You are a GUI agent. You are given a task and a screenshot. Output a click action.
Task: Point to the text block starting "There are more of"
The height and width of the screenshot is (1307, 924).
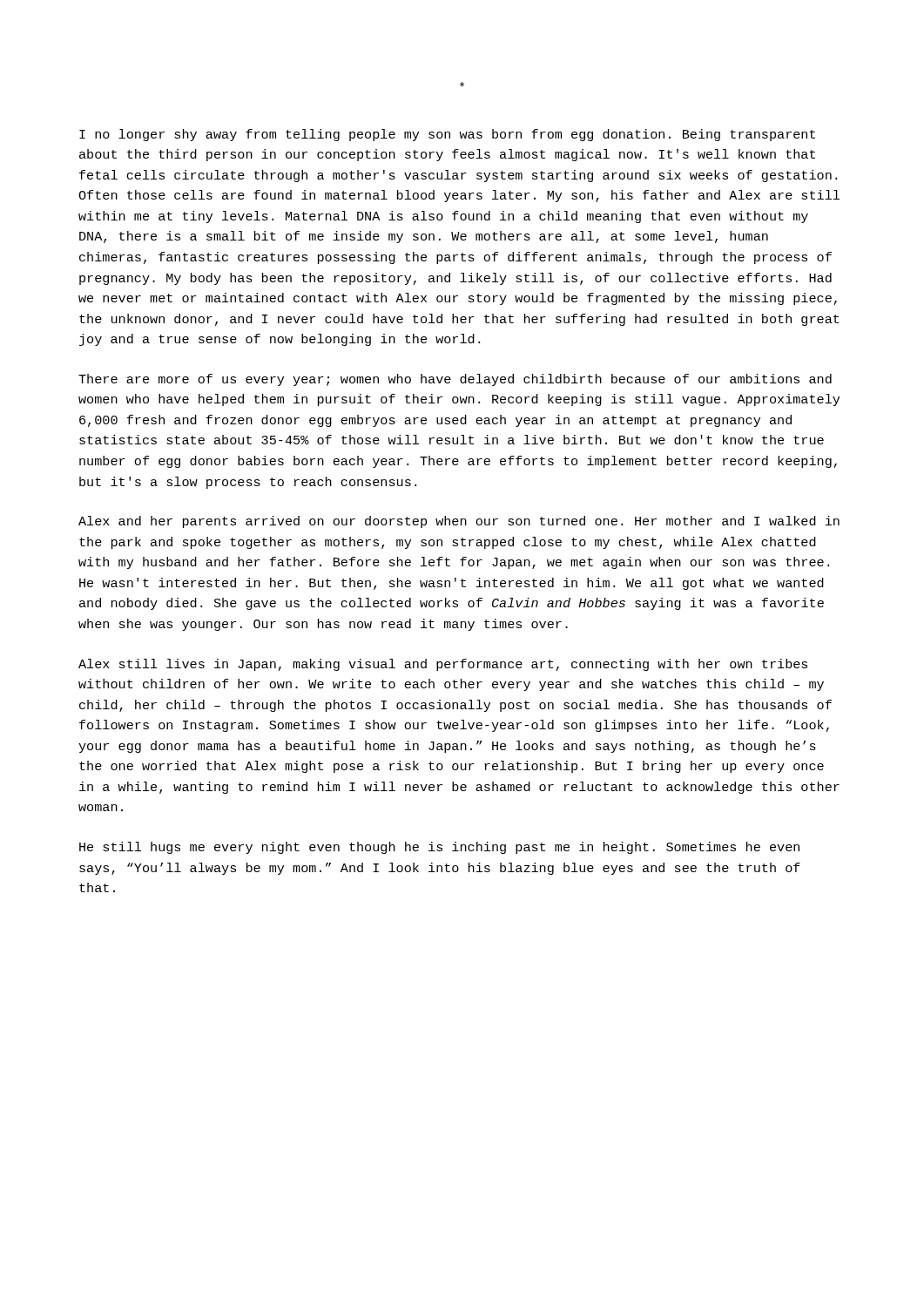tap(459, 431)
